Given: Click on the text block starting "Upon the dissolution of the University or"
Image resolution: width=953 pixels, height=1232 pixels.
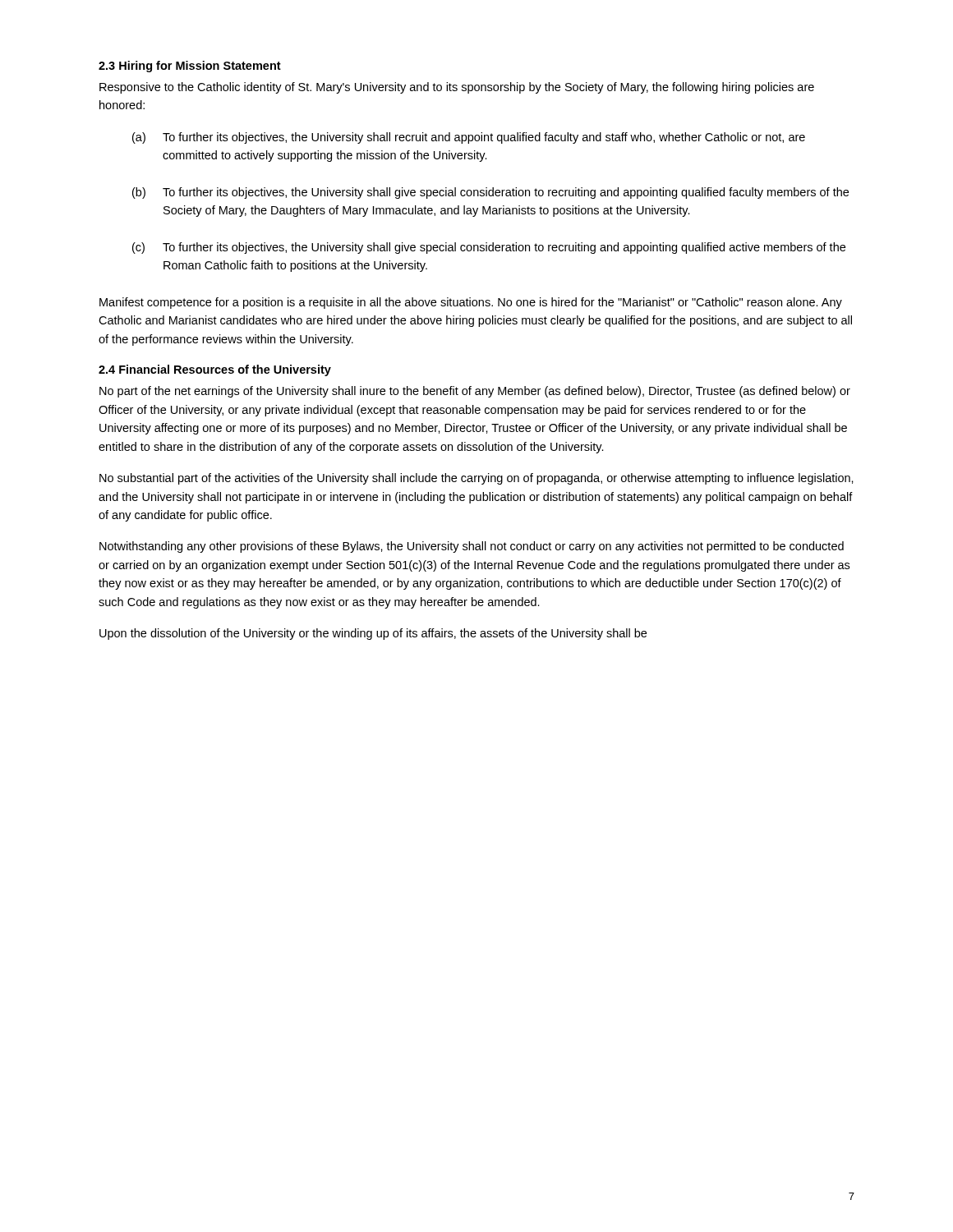Looking at the screenshot, I should 373,633.
